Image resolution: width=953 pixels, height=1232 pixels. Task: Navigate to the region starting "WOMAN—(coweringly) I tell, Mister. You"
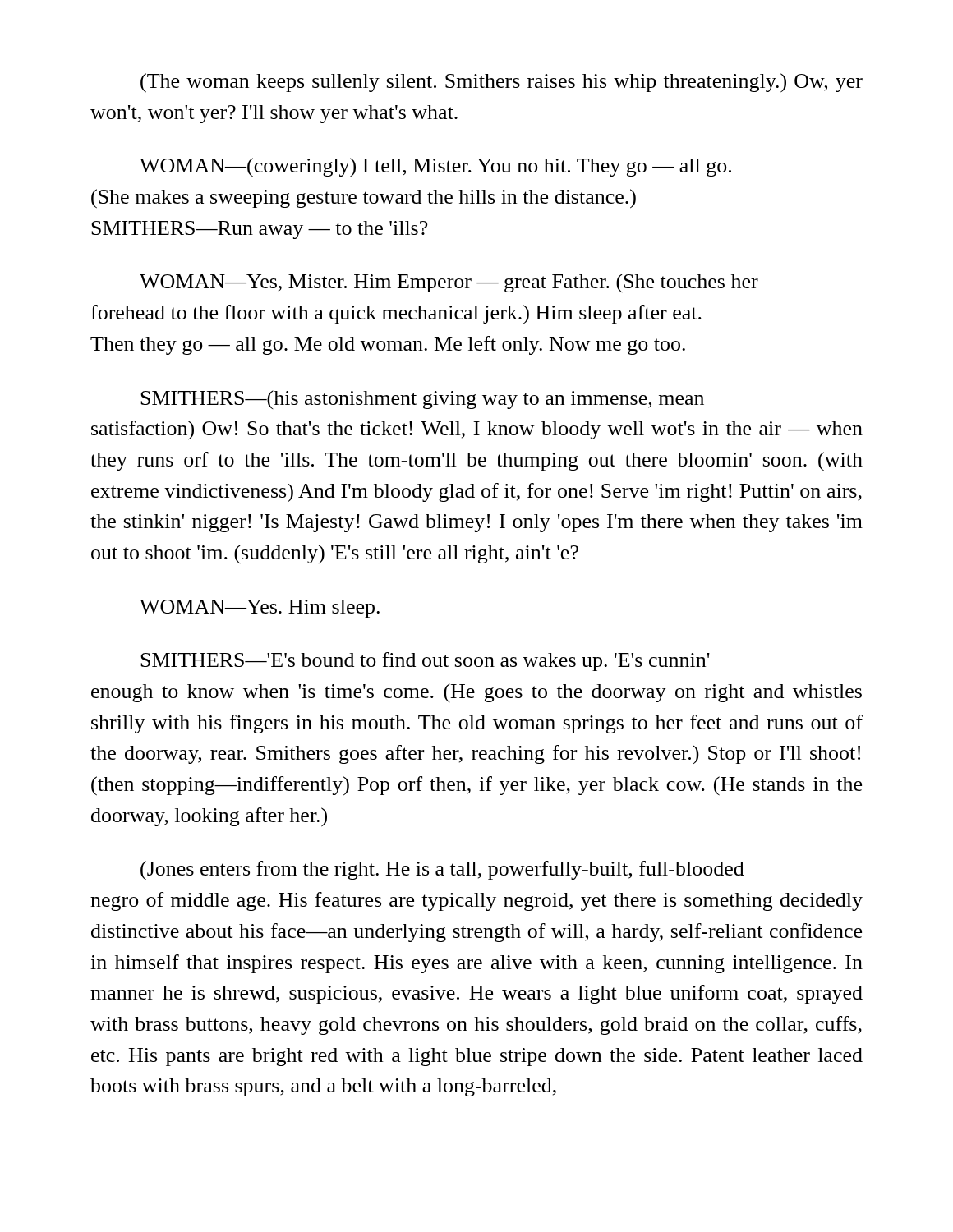pos(411,197)
